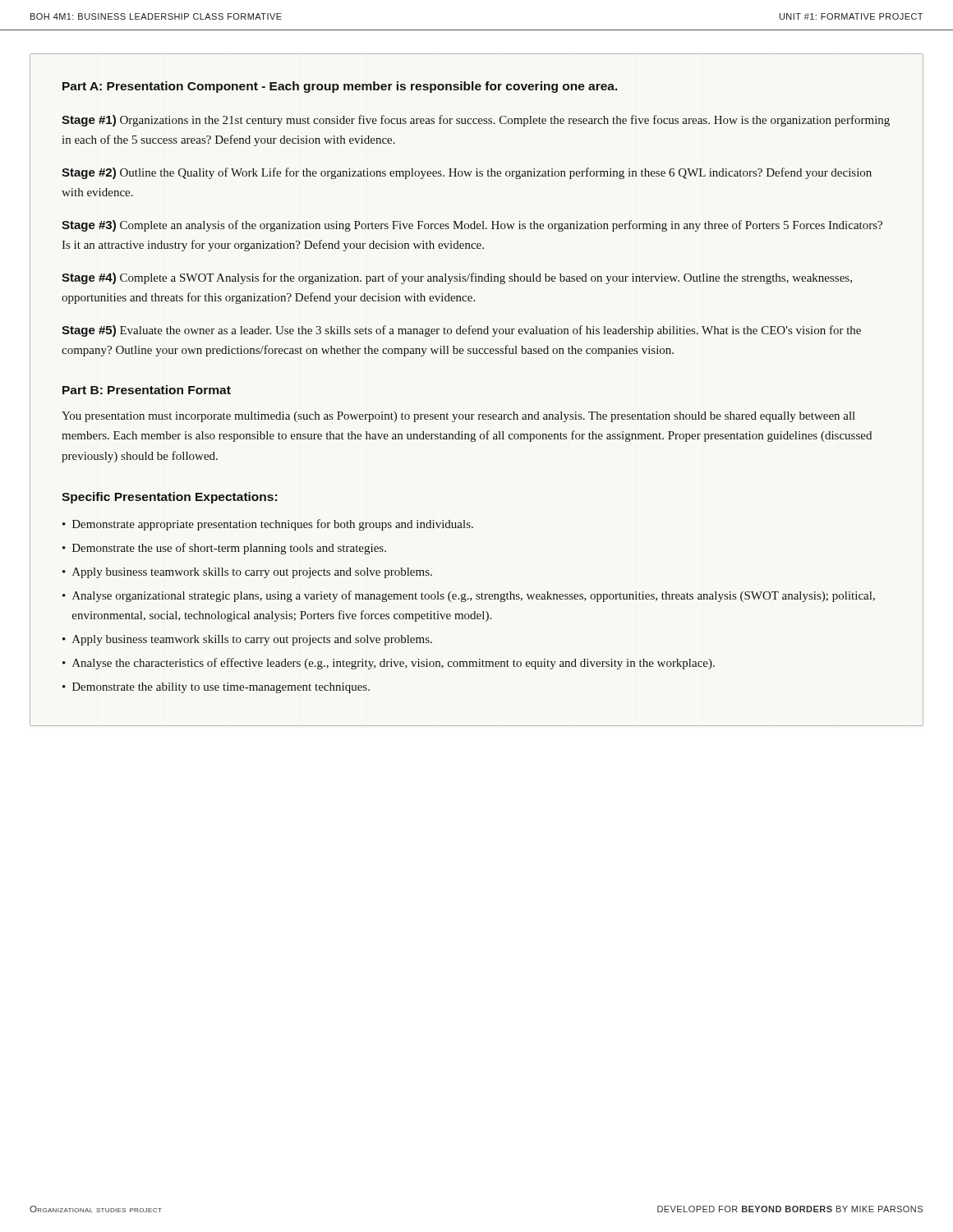Locate the passage starting "Stage #1) Organizations in the 21st"
The height and width of the screenshot is (1232, 953).
(x=476, y=129)
